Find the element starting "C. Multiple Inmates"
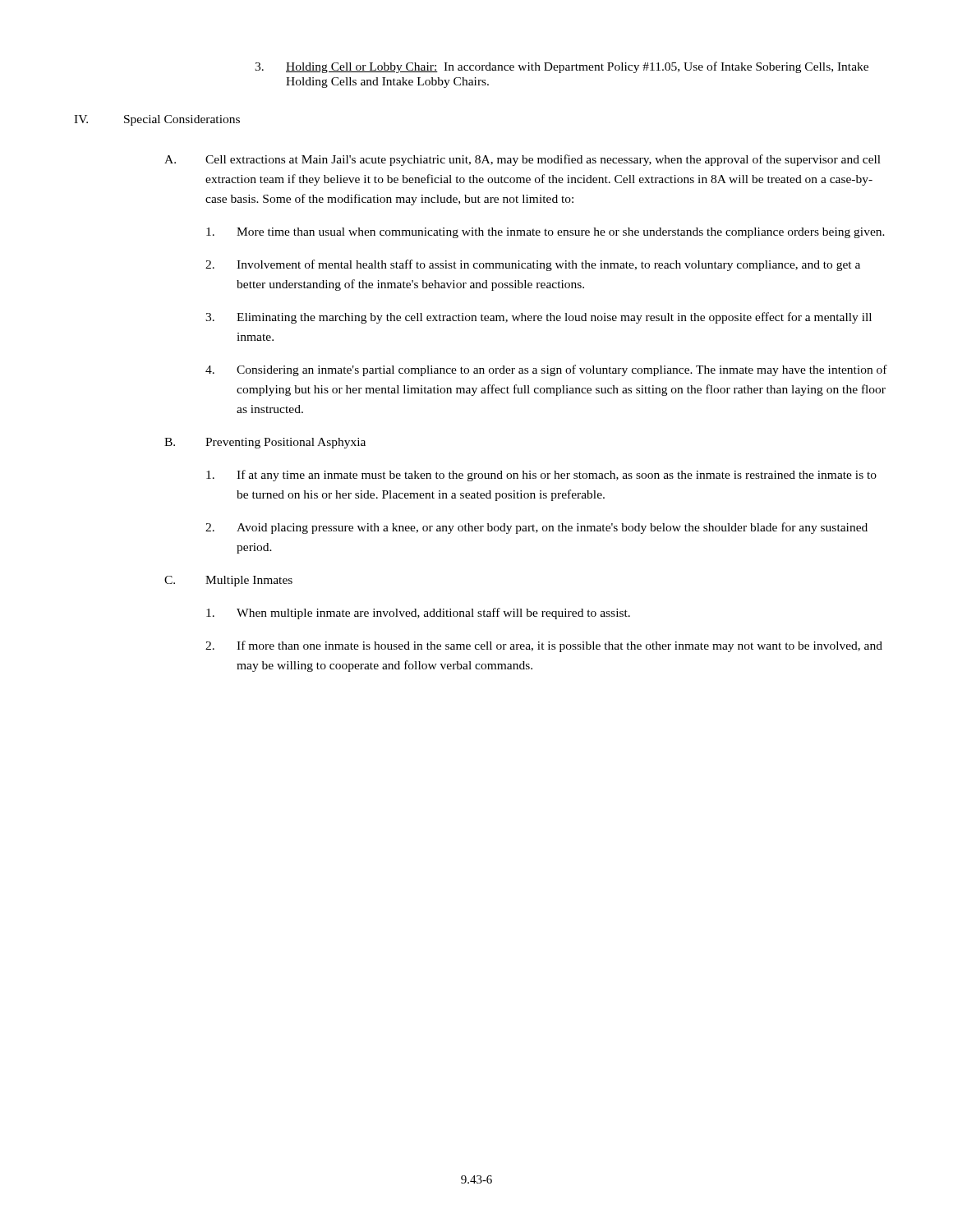This screenshot has width=953, height=1232. pos(228,581)
